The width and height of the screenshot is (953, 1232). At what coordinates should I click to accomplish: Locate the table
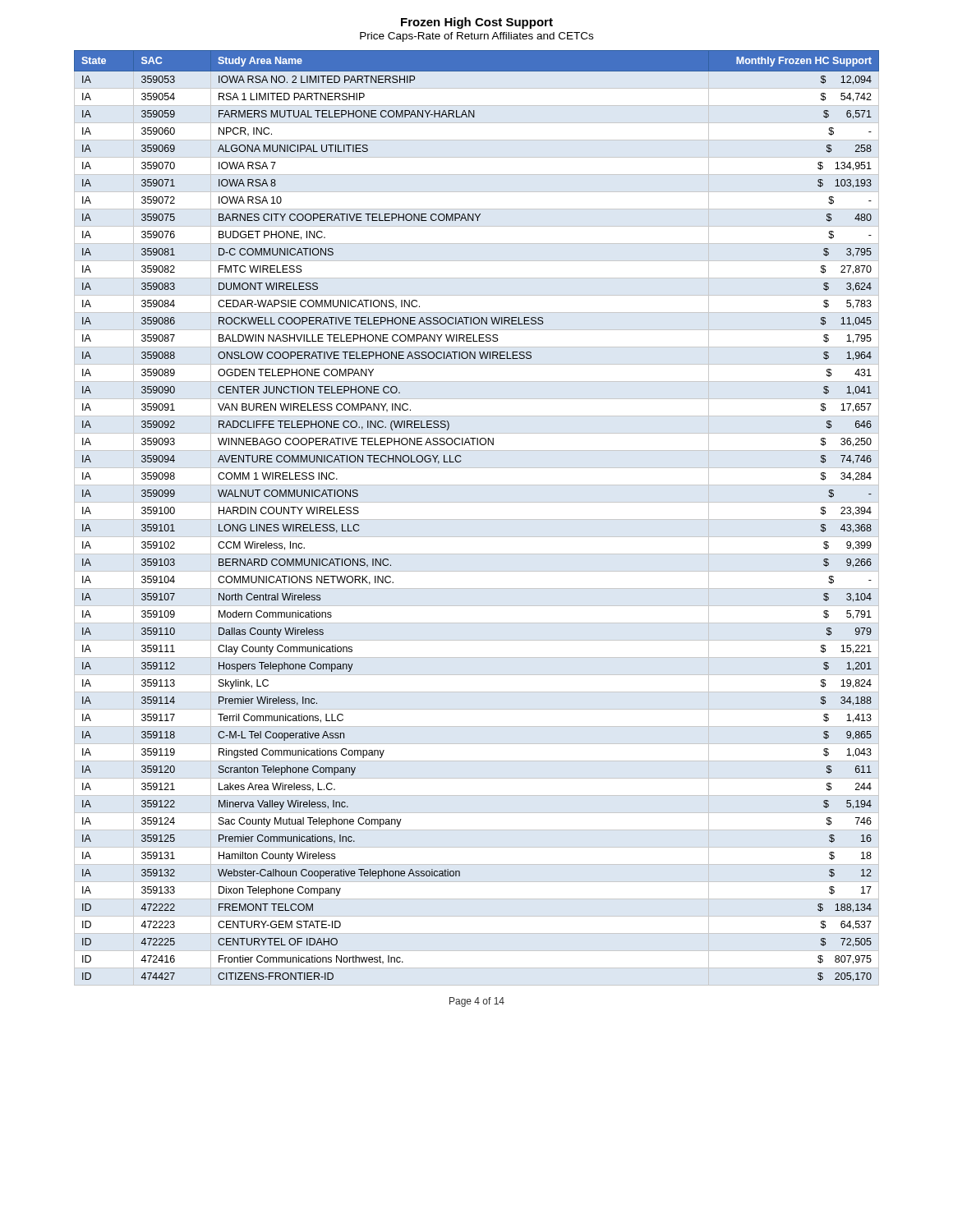tap(476, 518)
